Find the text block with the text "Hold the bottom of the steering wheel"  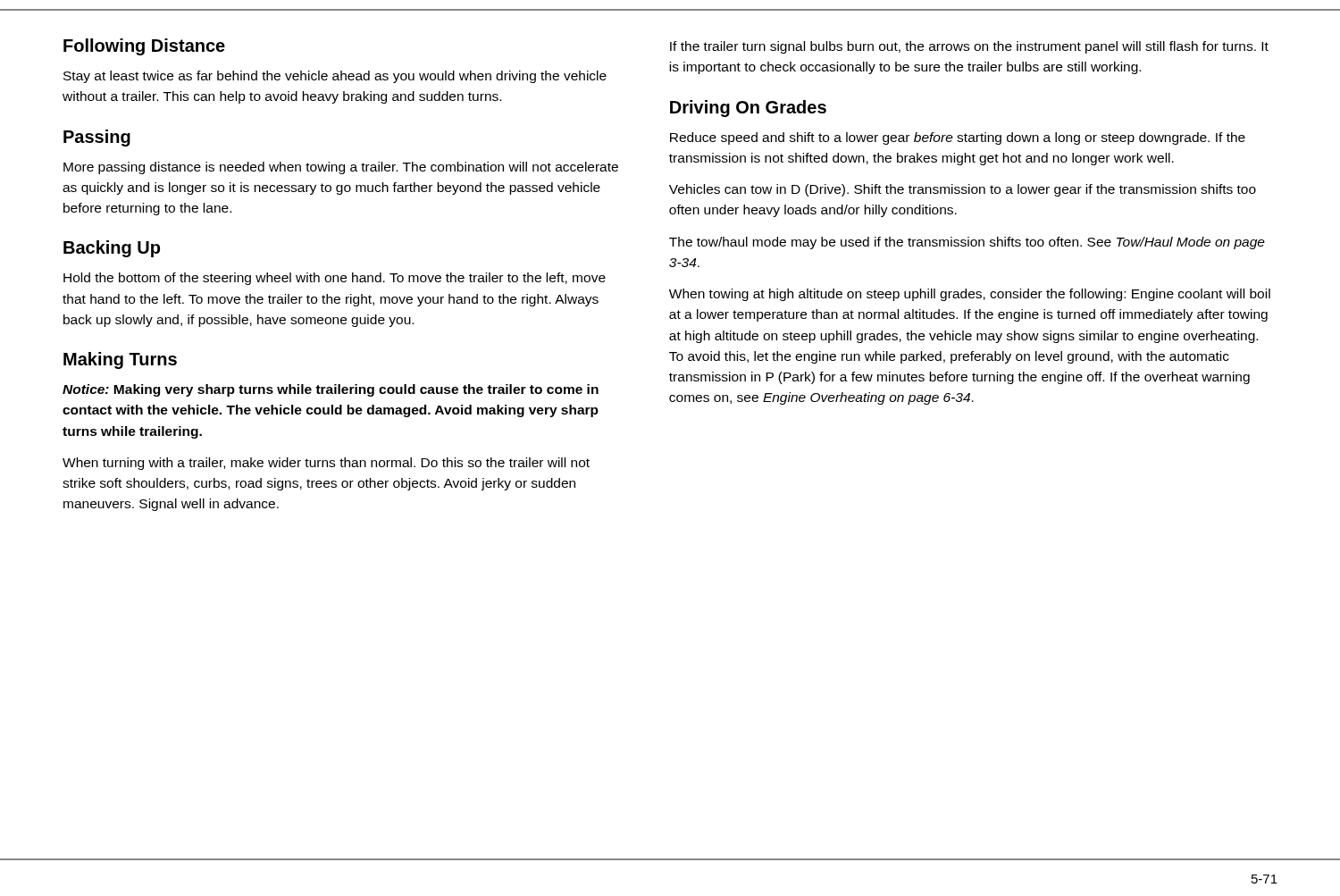pos(334,298)
